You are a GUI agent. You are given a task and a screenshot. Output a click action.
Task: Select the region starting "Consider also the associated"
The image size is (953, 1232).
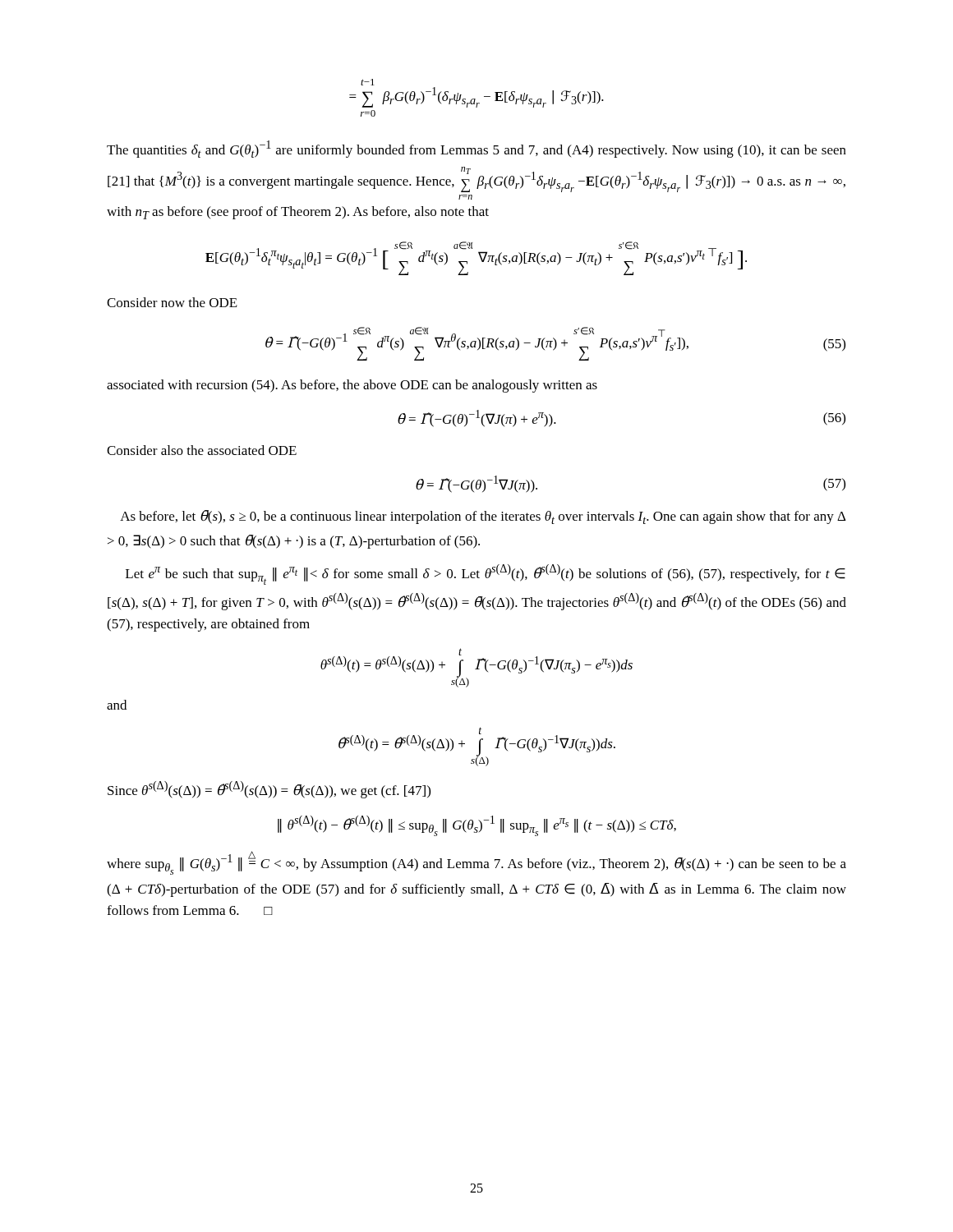point(202,450)
